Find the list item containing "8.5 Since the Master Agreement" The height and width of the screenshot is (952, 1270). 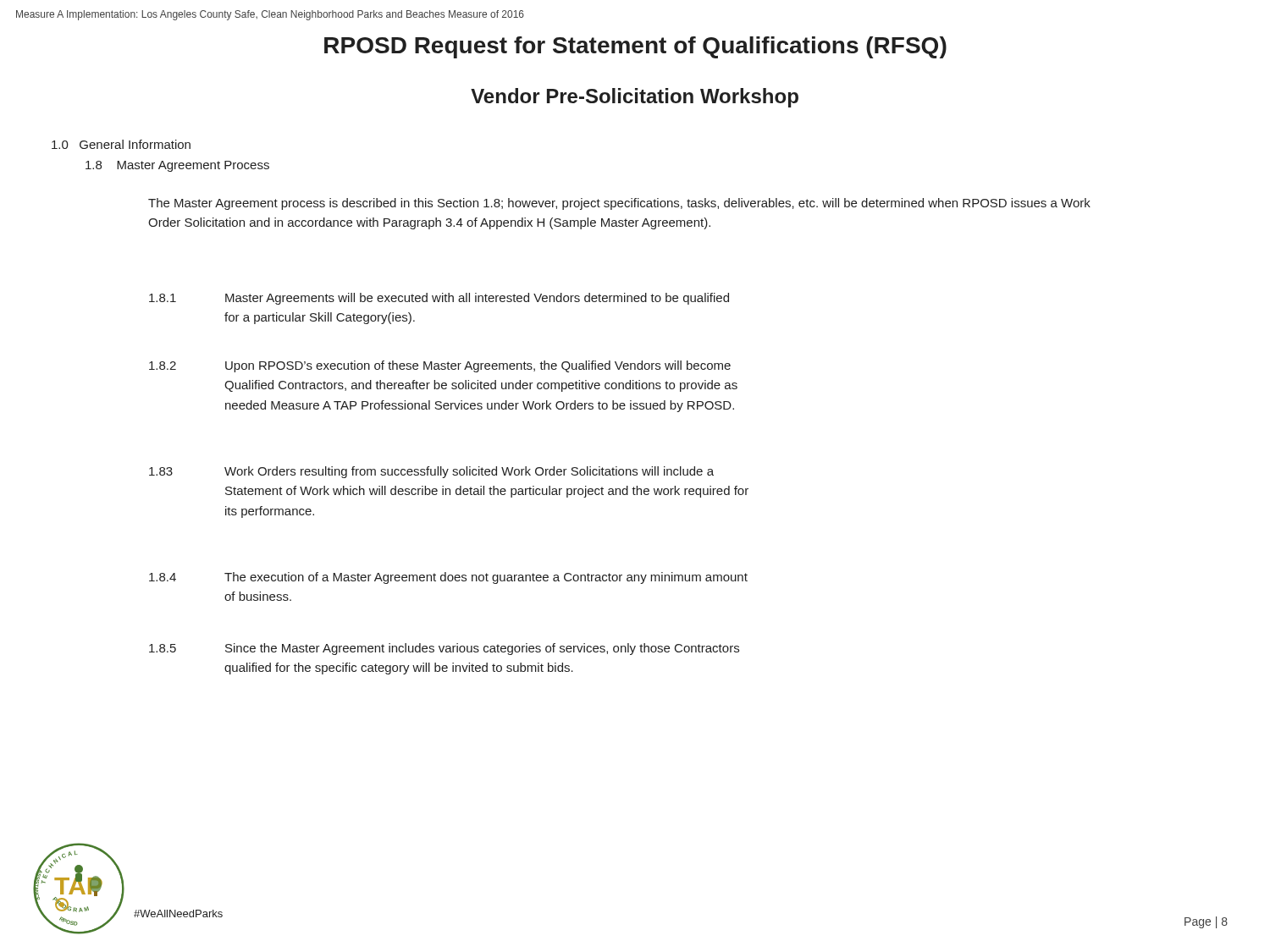[x=444, y=658]
